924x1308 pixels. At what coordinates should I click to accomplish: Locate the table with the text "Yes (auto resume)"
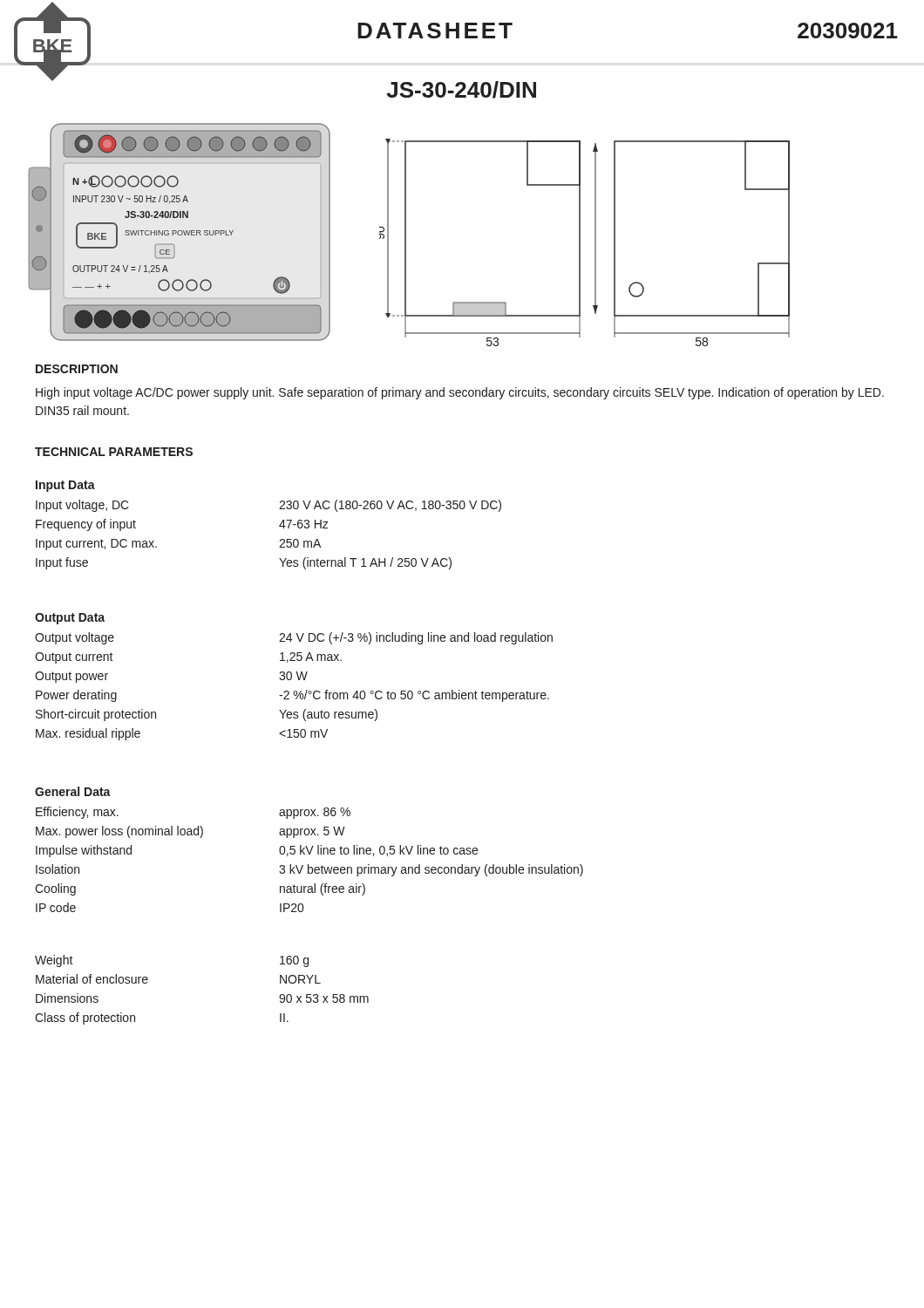click(427, 685)
